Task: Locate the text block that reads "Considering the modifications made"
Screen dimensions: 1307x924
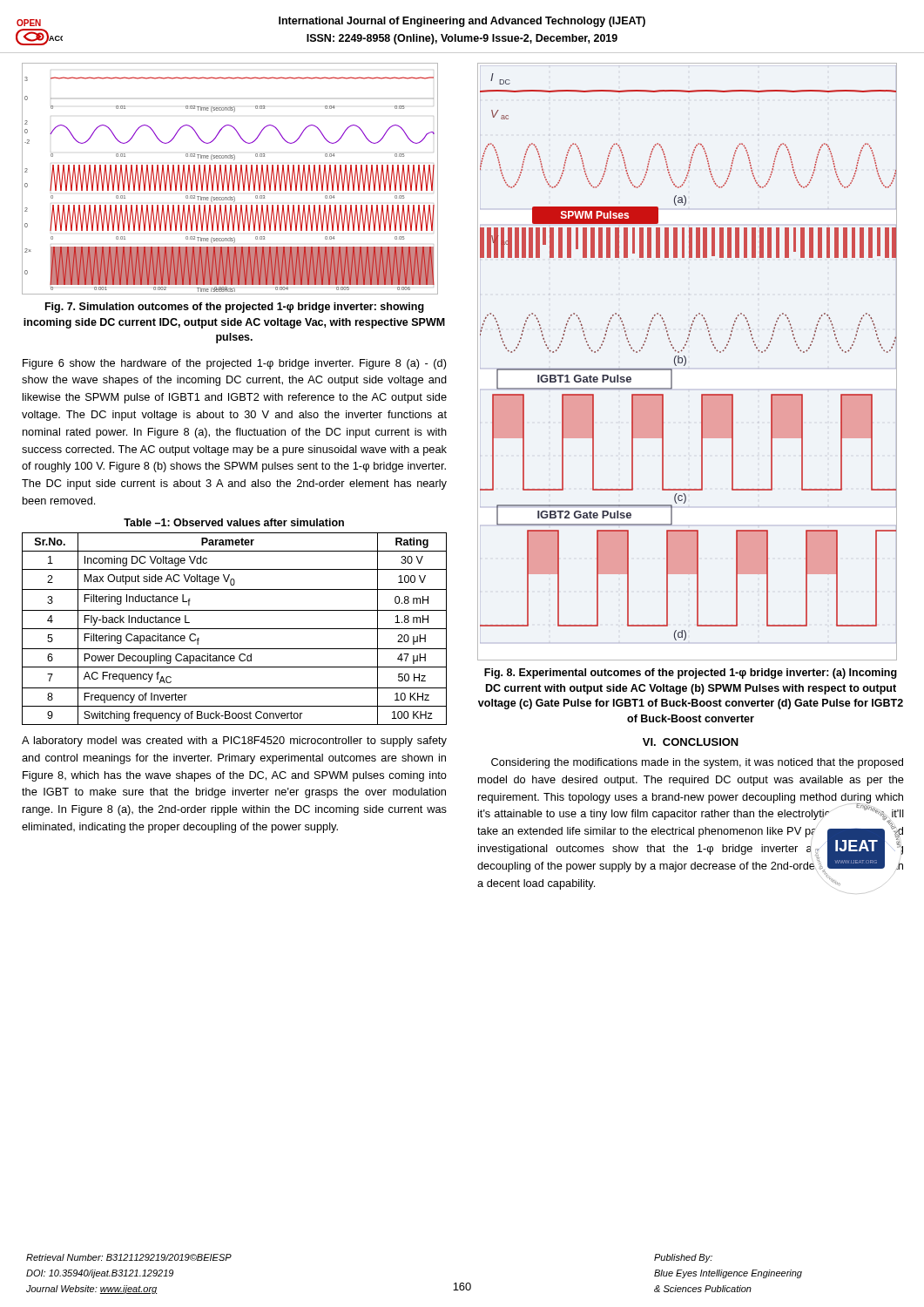Action: point(691,822)
